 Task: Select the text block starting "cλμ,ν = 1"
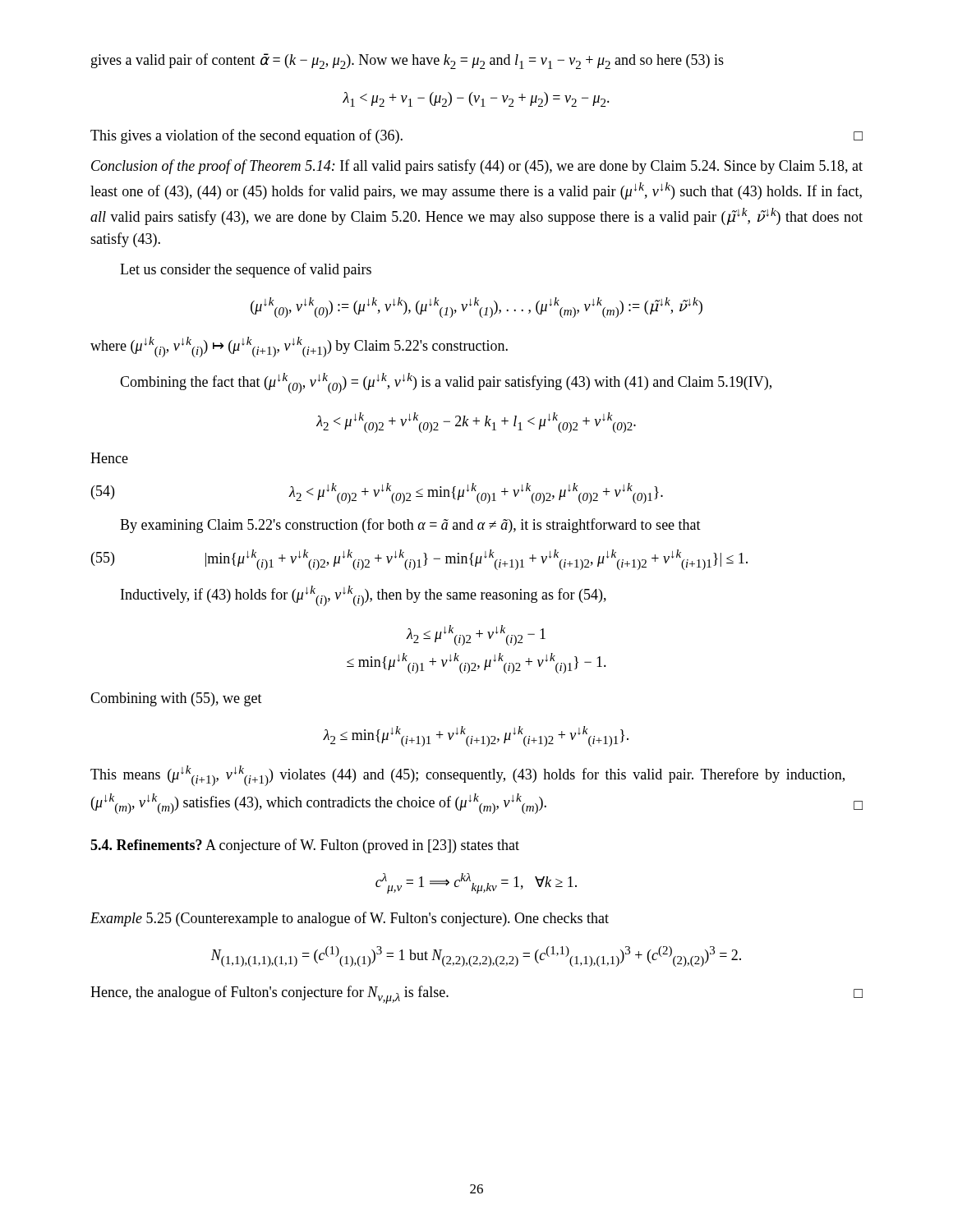click(x=476, y=882)
